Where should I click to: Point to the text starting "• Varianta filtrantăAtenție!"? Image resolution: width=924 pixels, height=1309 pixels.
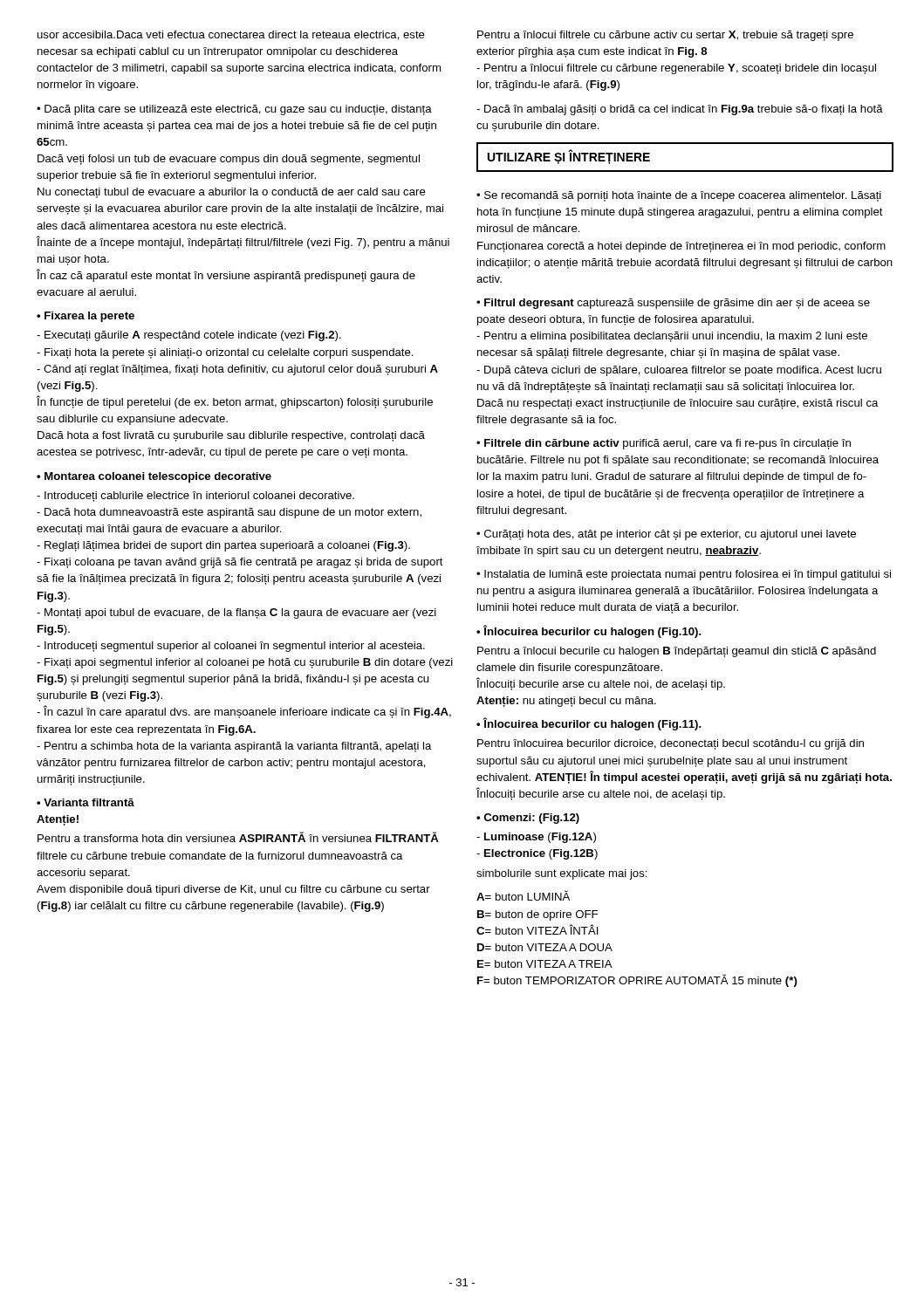(85, 811)
